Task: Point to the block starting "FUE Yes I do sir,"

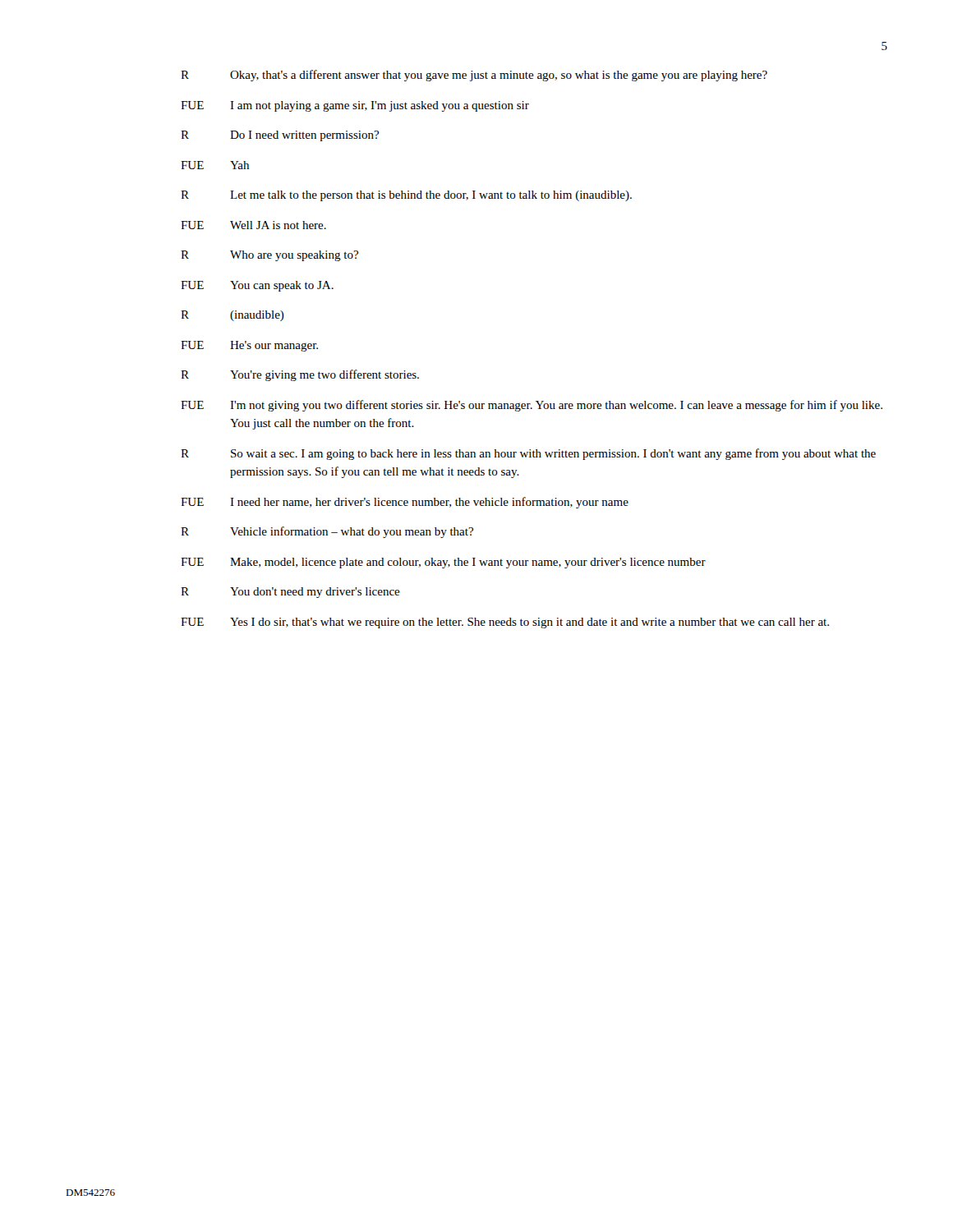Action: click(534, 622)
